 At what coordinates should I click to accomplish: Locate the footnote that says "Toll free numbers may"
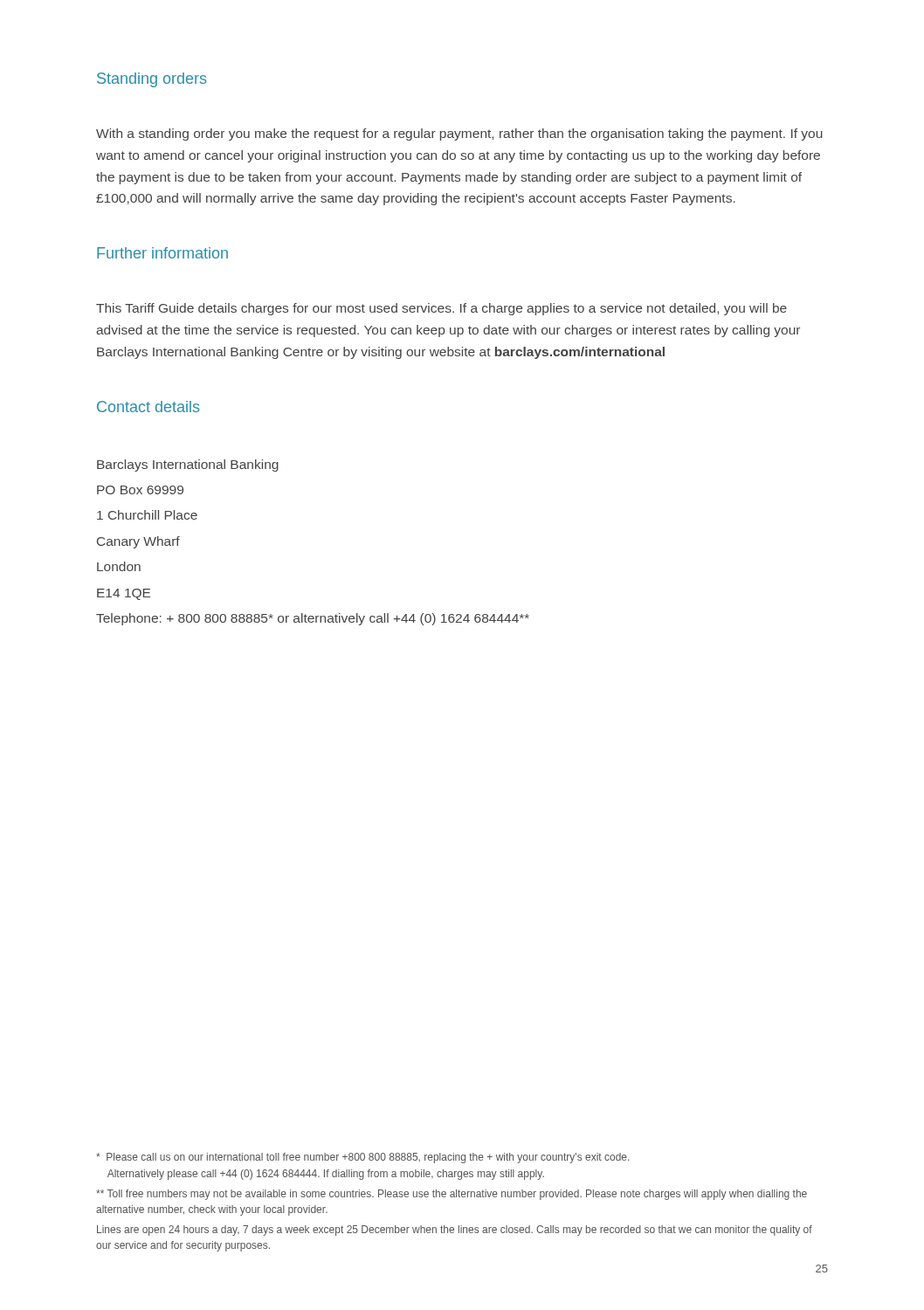(x=452, y=1202)
